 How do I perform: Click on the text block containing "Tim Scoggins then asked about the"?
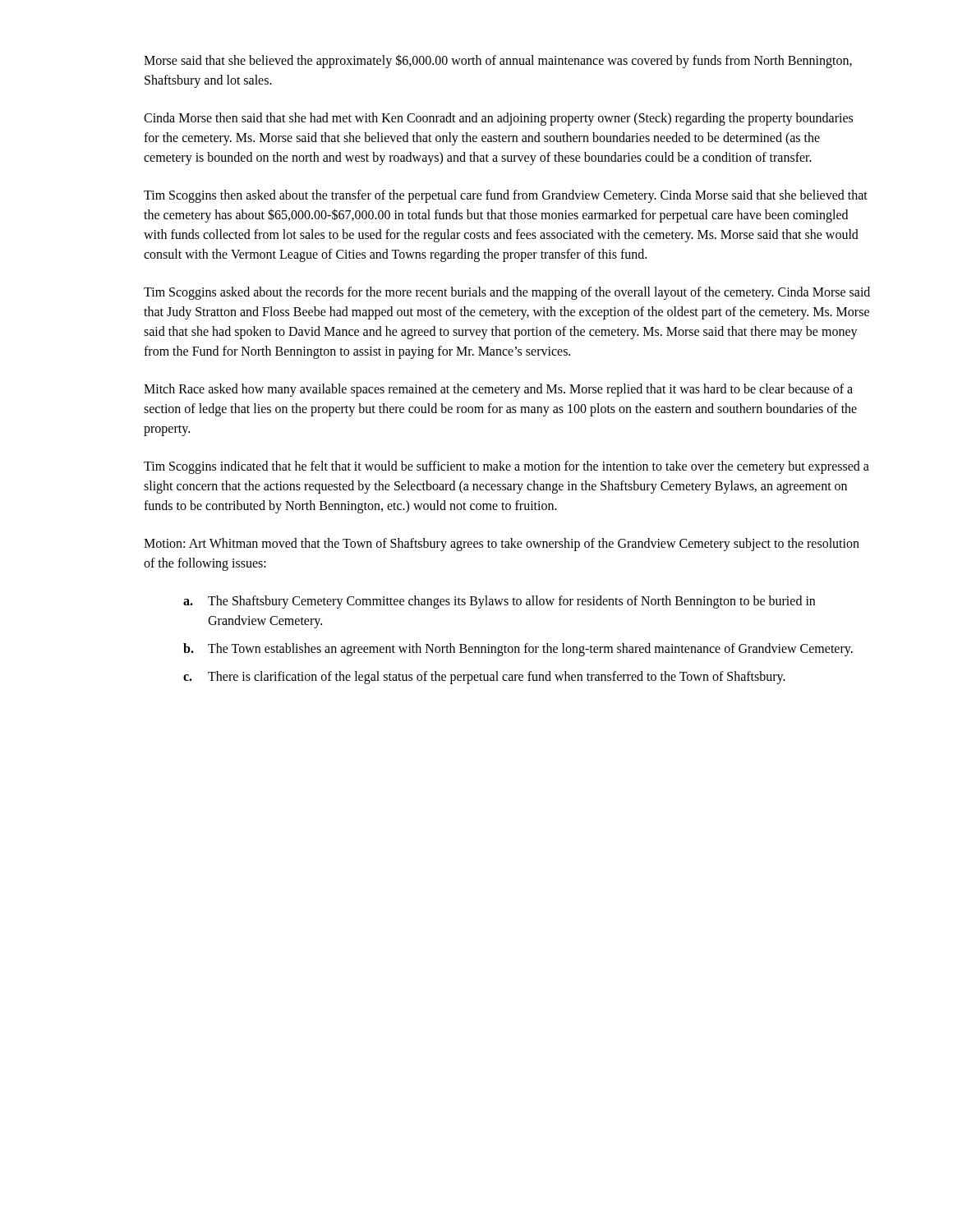point(506,225)
